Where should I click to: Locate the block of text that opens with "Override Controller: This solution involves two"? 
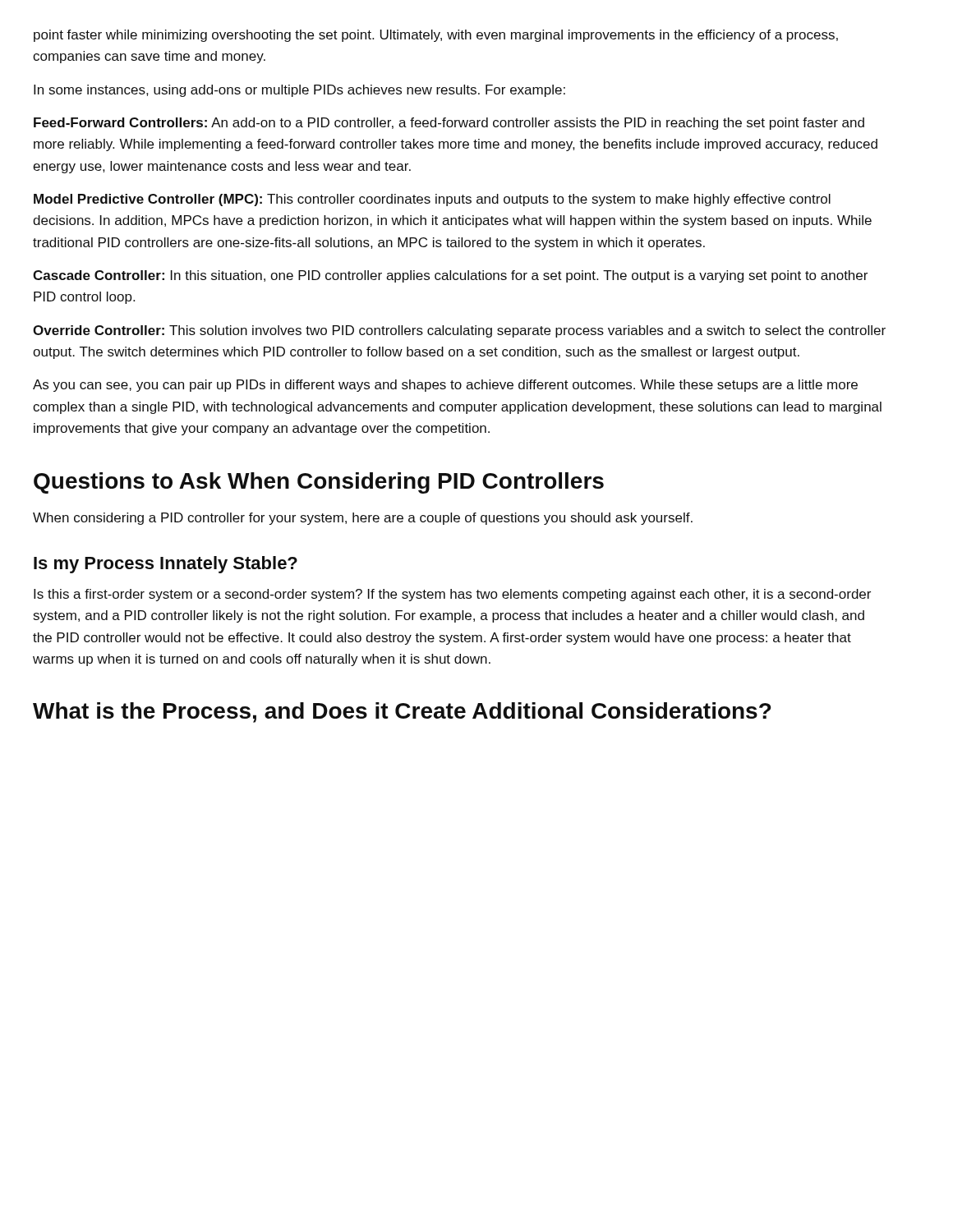[x=459, y=341]
